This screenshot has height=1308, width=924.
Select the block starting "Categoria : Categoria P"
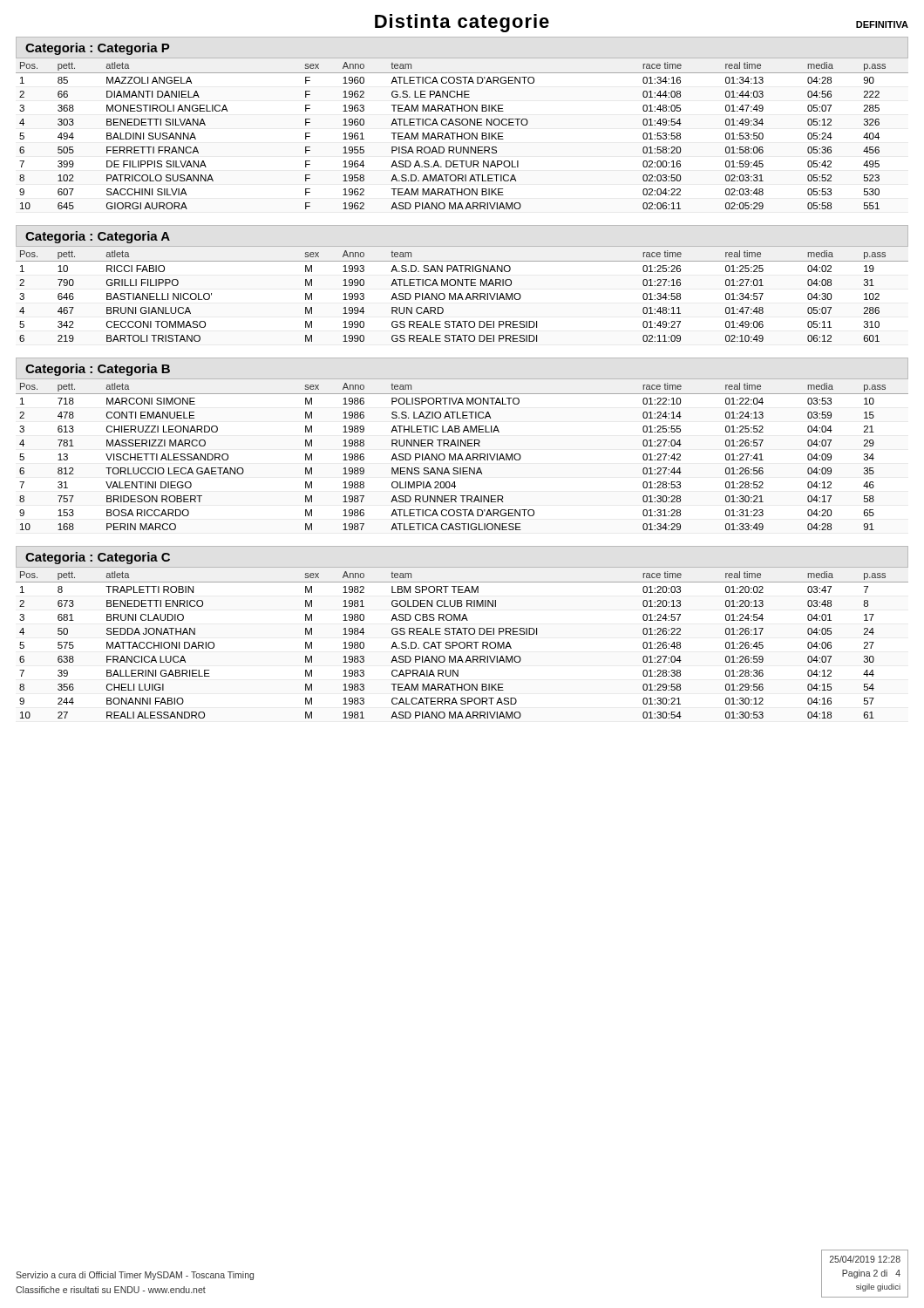98,48
